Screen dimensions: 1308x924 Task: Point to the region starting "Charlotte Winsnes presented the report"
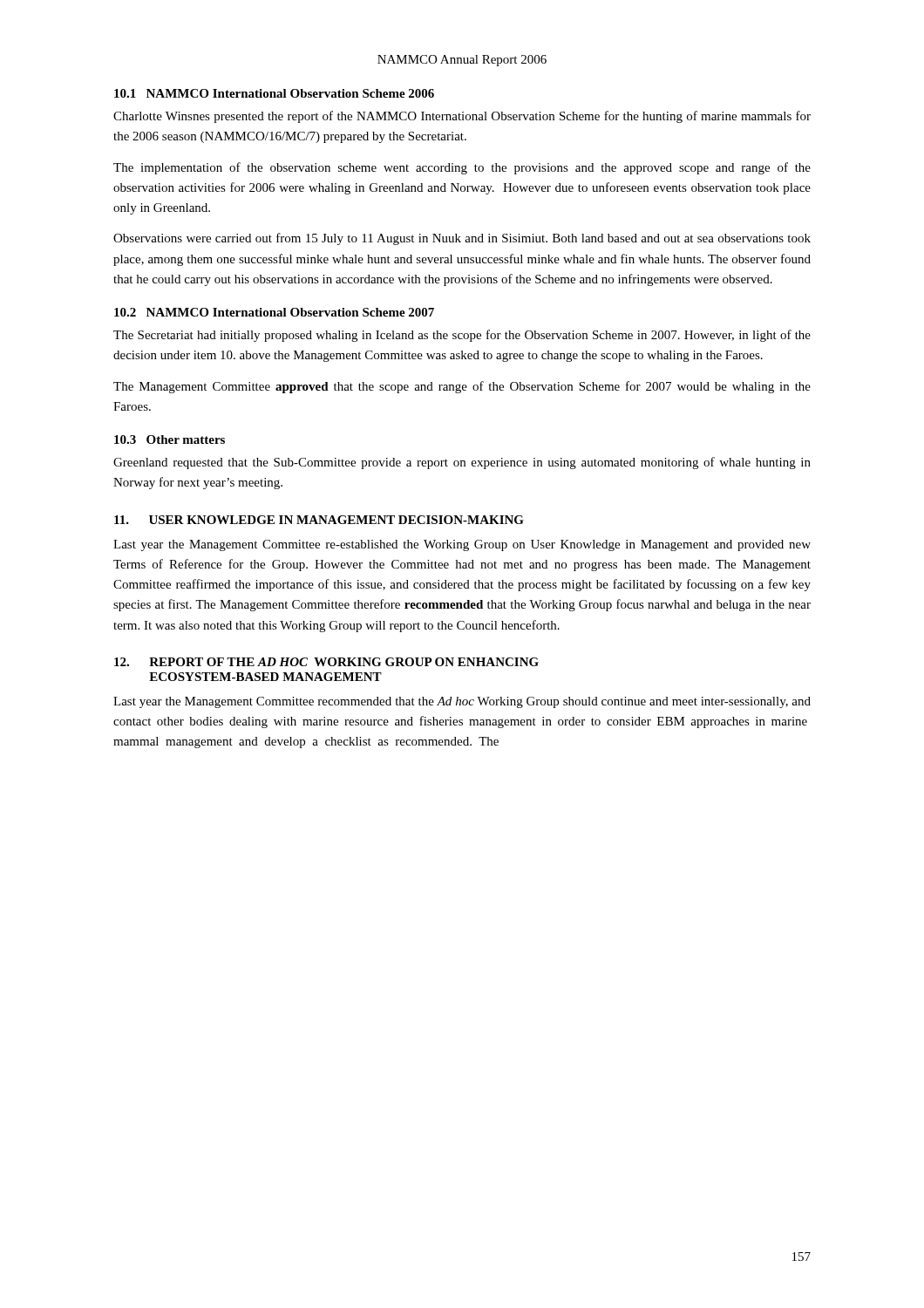point(462,126)
